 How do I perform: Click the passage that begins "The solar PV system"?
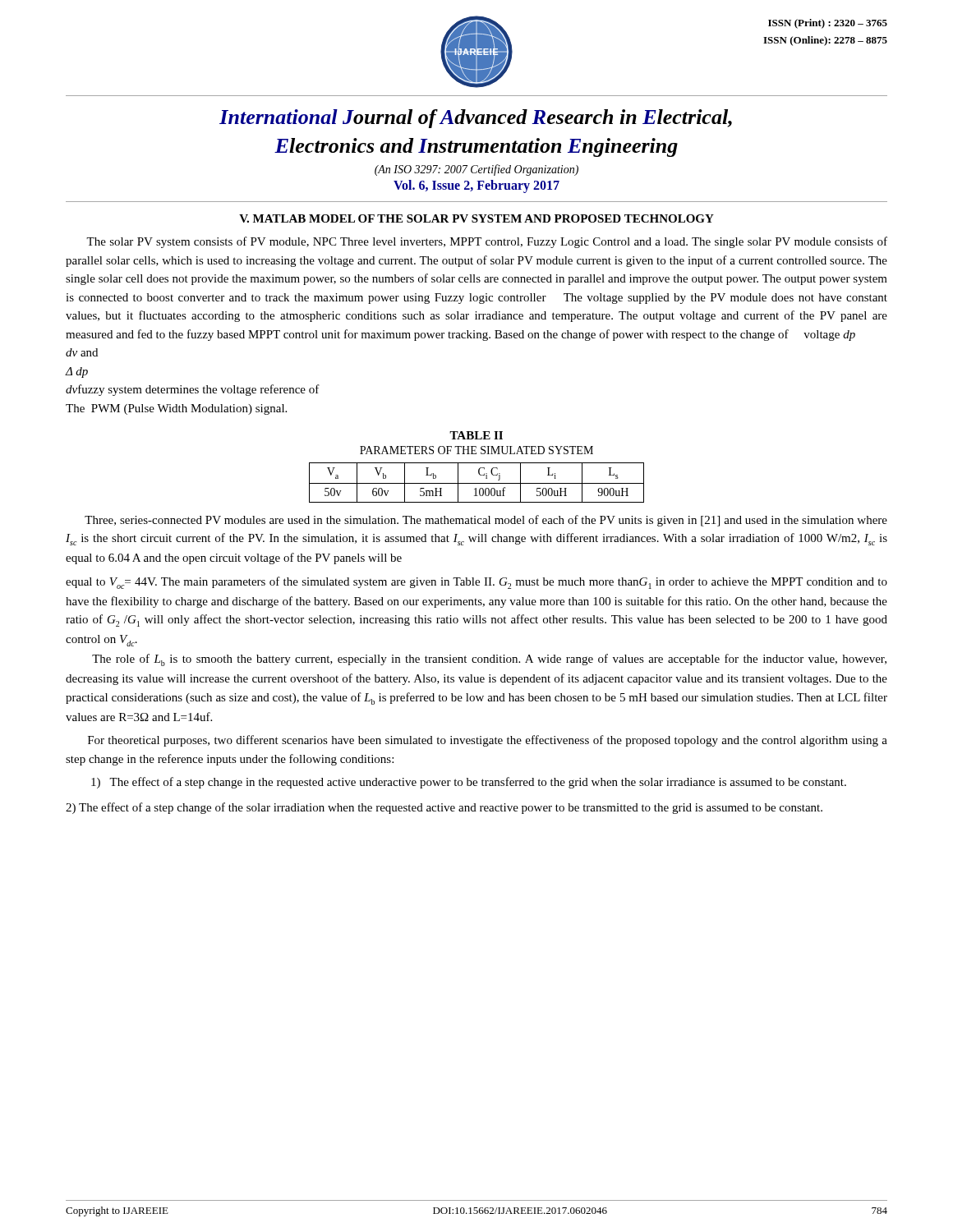476,325
